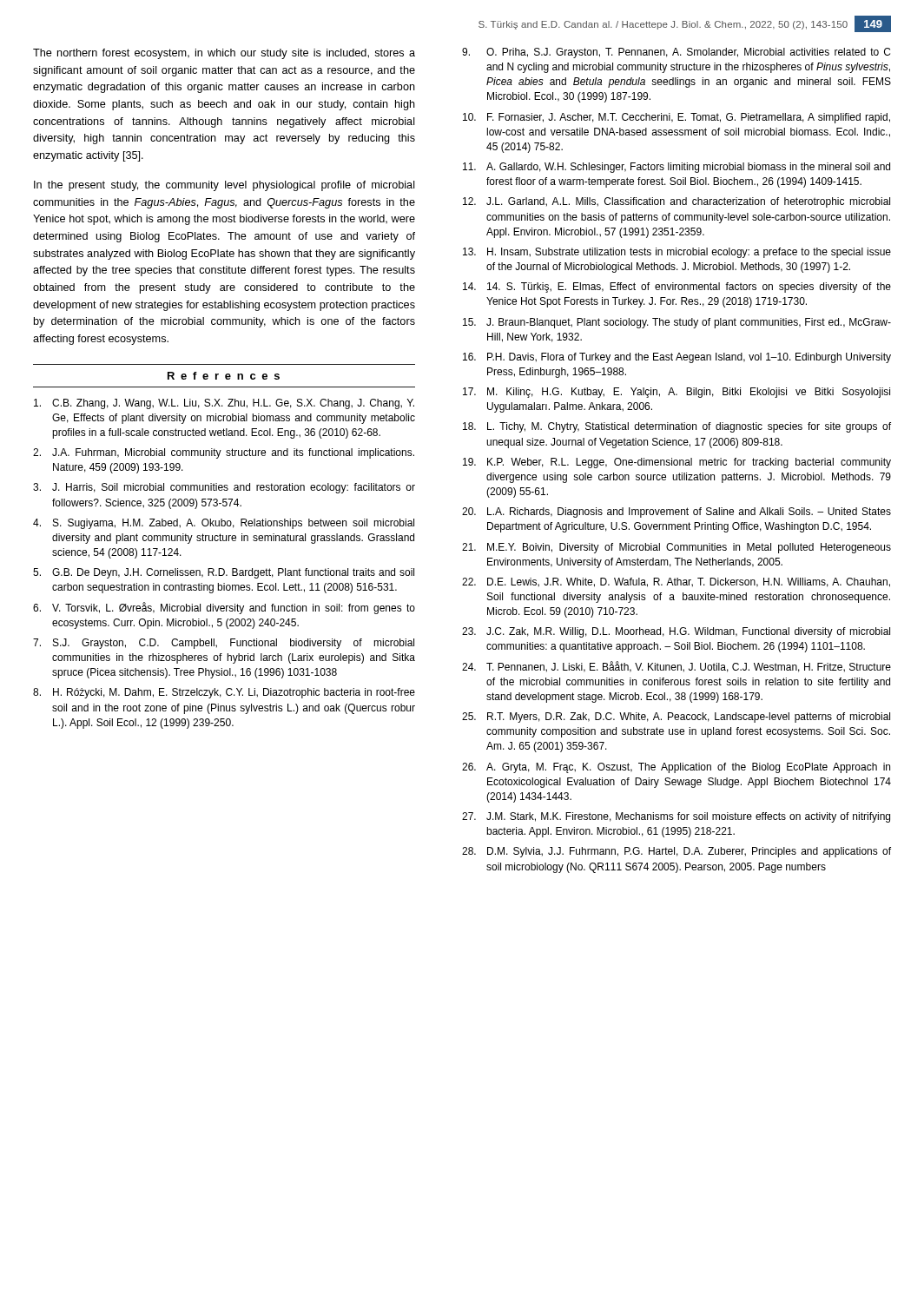Locate the element starting "4. S. Sugiyama,"
Viewport: 924px width, 1303px height.
click(x=224, y=538)
